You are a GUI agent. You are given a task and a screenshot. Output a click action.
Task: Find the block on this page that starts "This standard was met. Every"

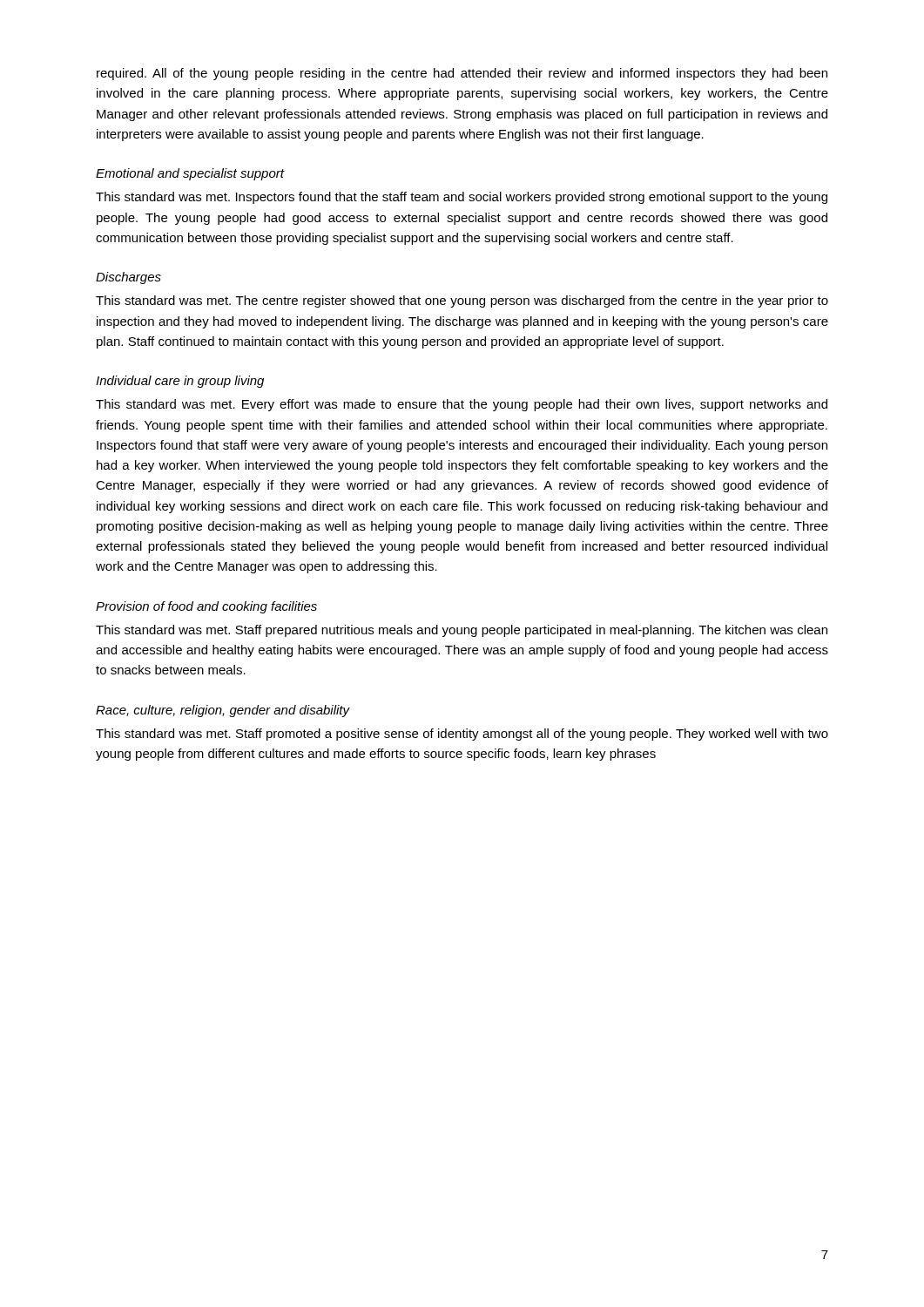(462, 485)
